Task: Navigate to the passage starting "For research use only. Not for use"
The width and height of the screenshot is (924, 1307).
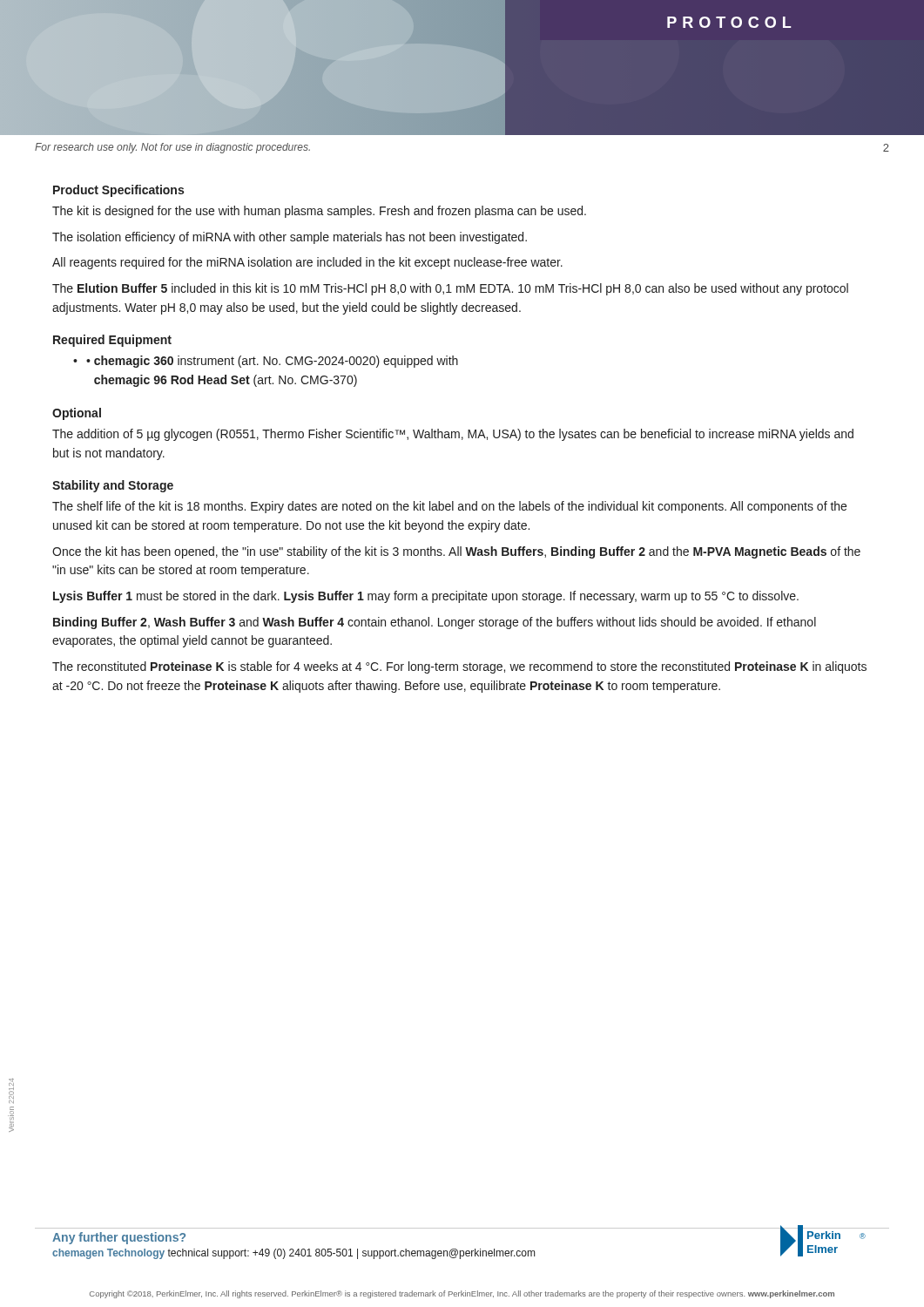Action: point(173,147)
